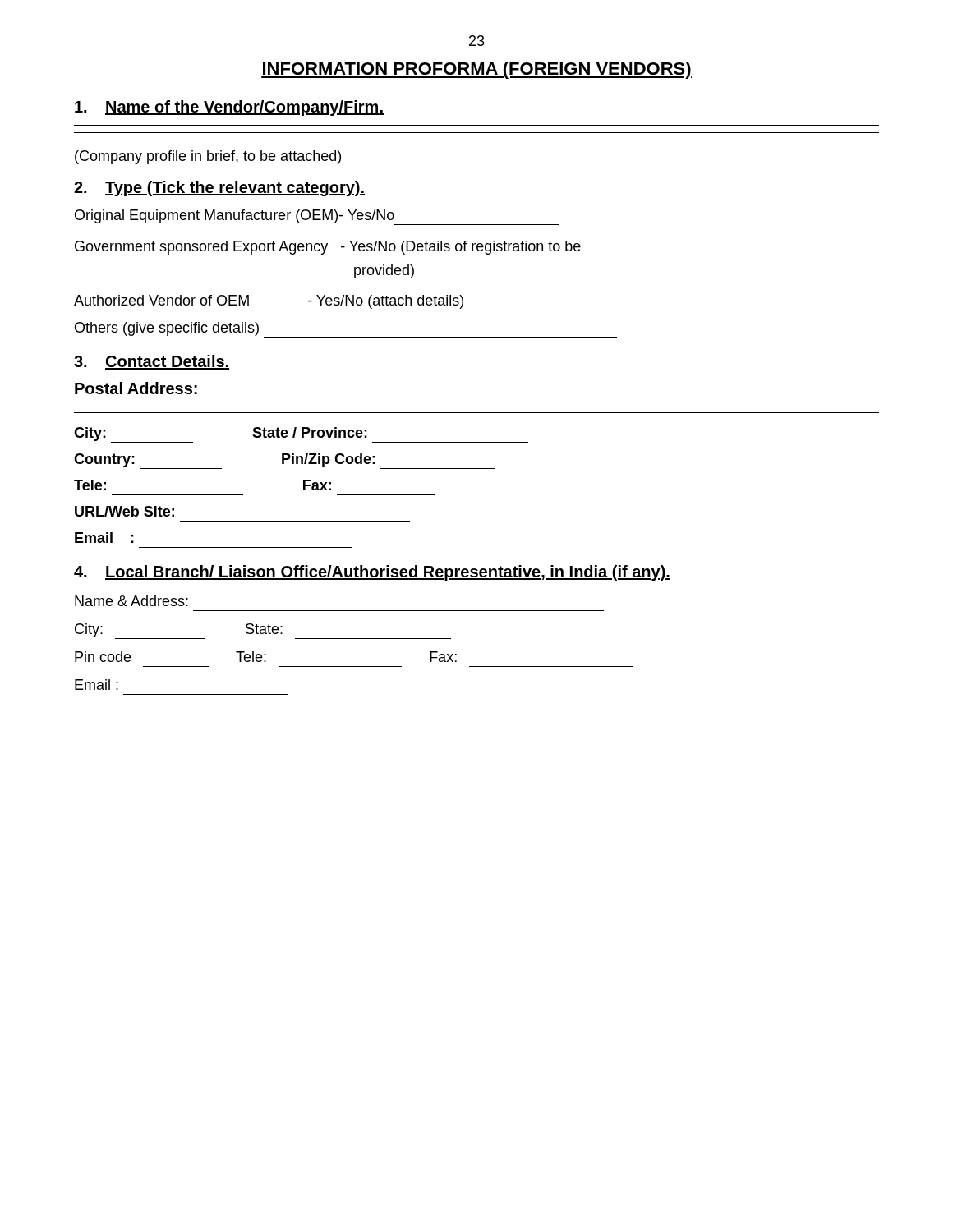Image resolution: width=953 pixels, height=1232 pixels.
Task: Point to "URL/Web Site:"
Action: (x=242, y=511)
